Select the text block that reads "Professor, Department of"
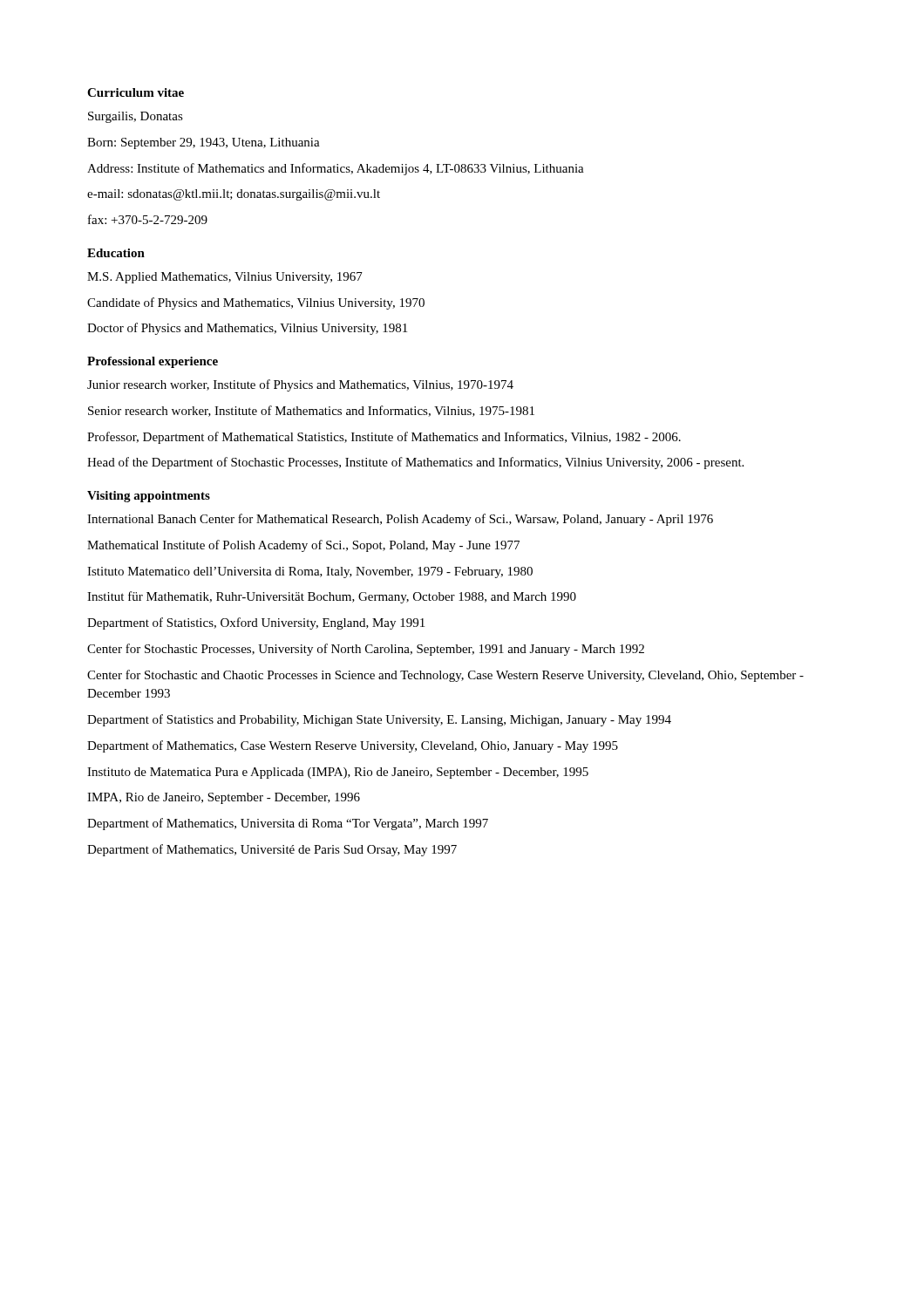The height and width of the screenshot is (1308, 924). [384, 436]
